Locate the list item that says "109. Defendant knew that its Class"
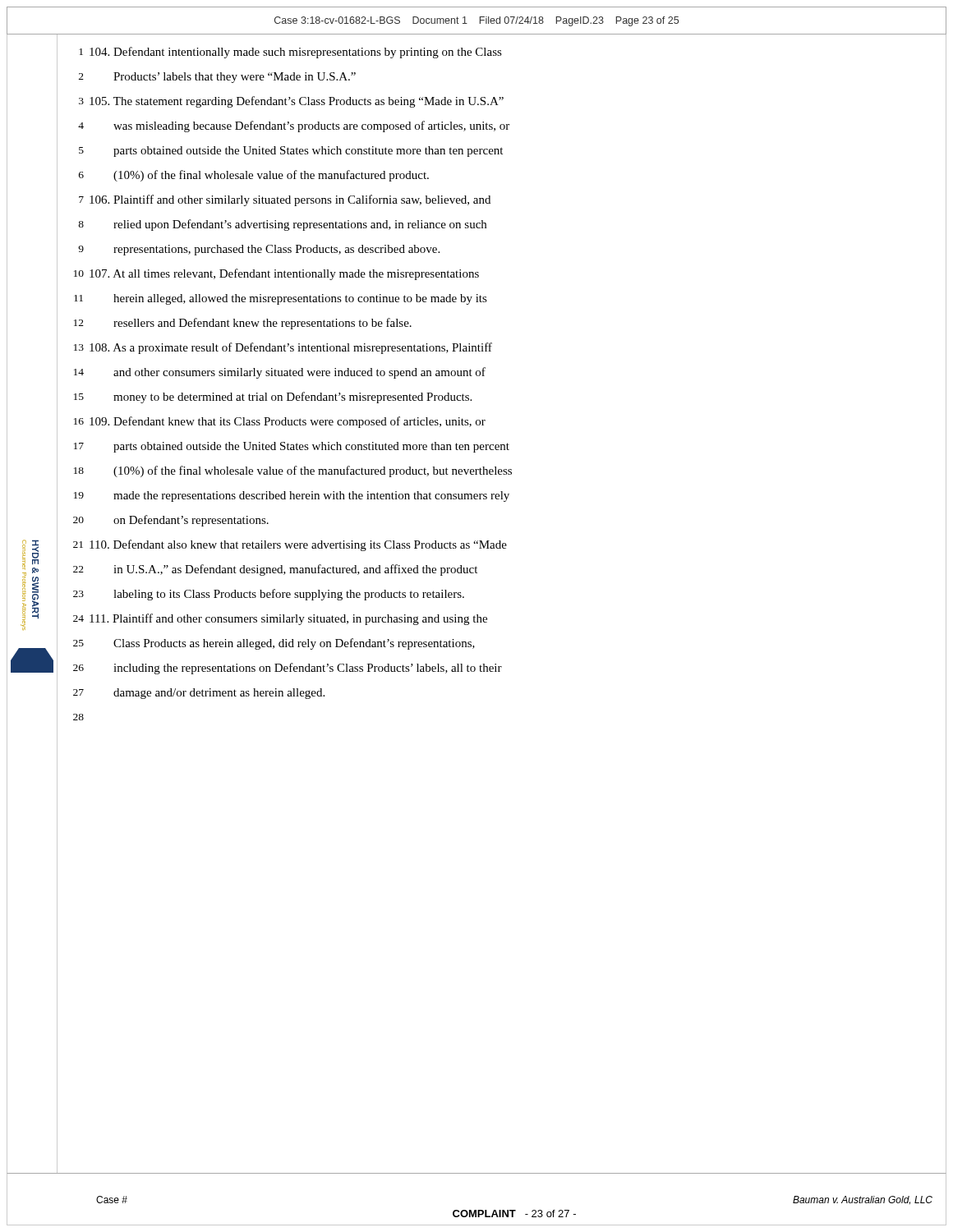This screenshot has height=1232, width=953. (x=287, y=421)
